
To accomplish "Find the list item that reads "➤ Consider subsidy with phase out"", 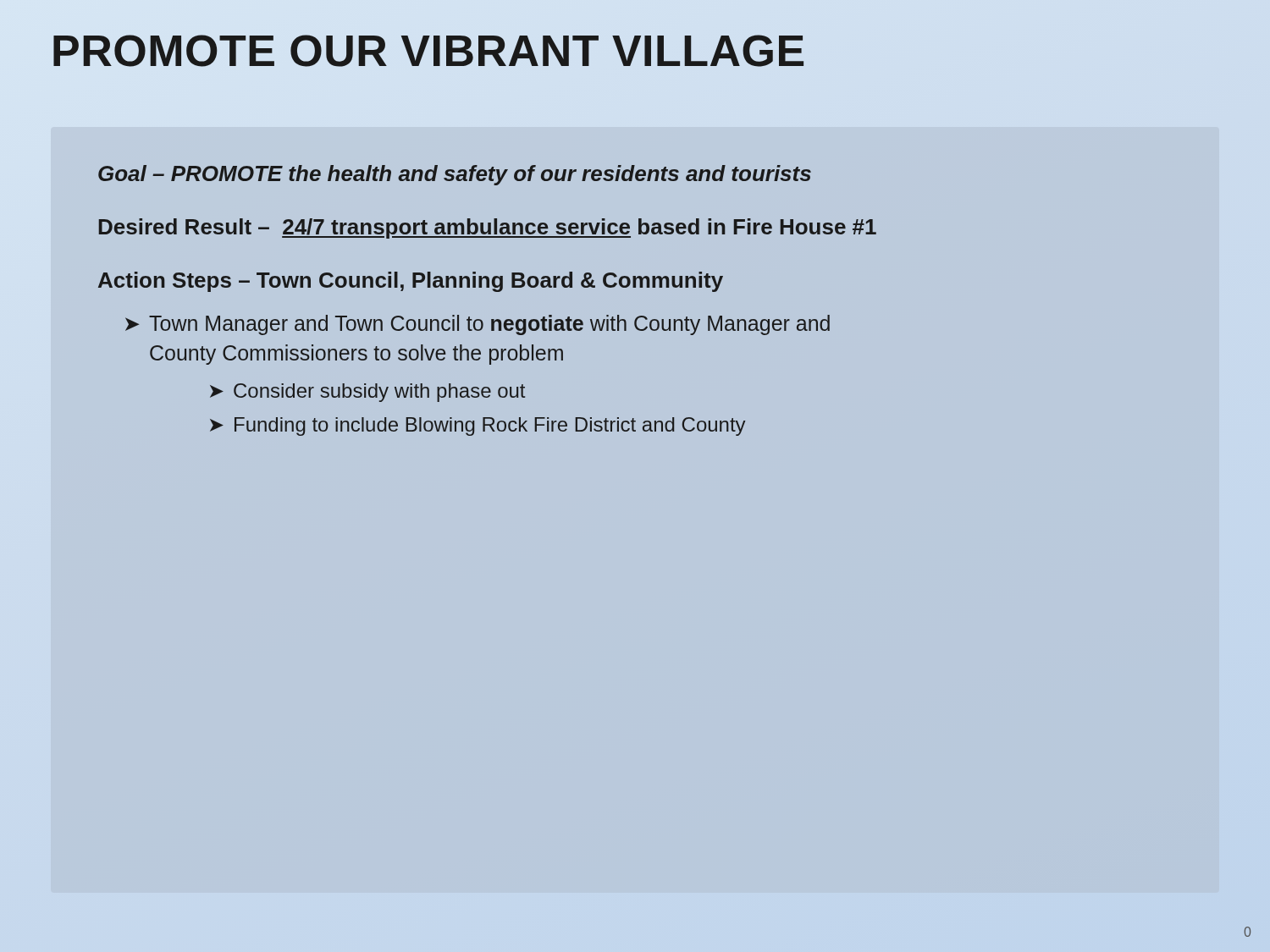I will click(366, 391).
